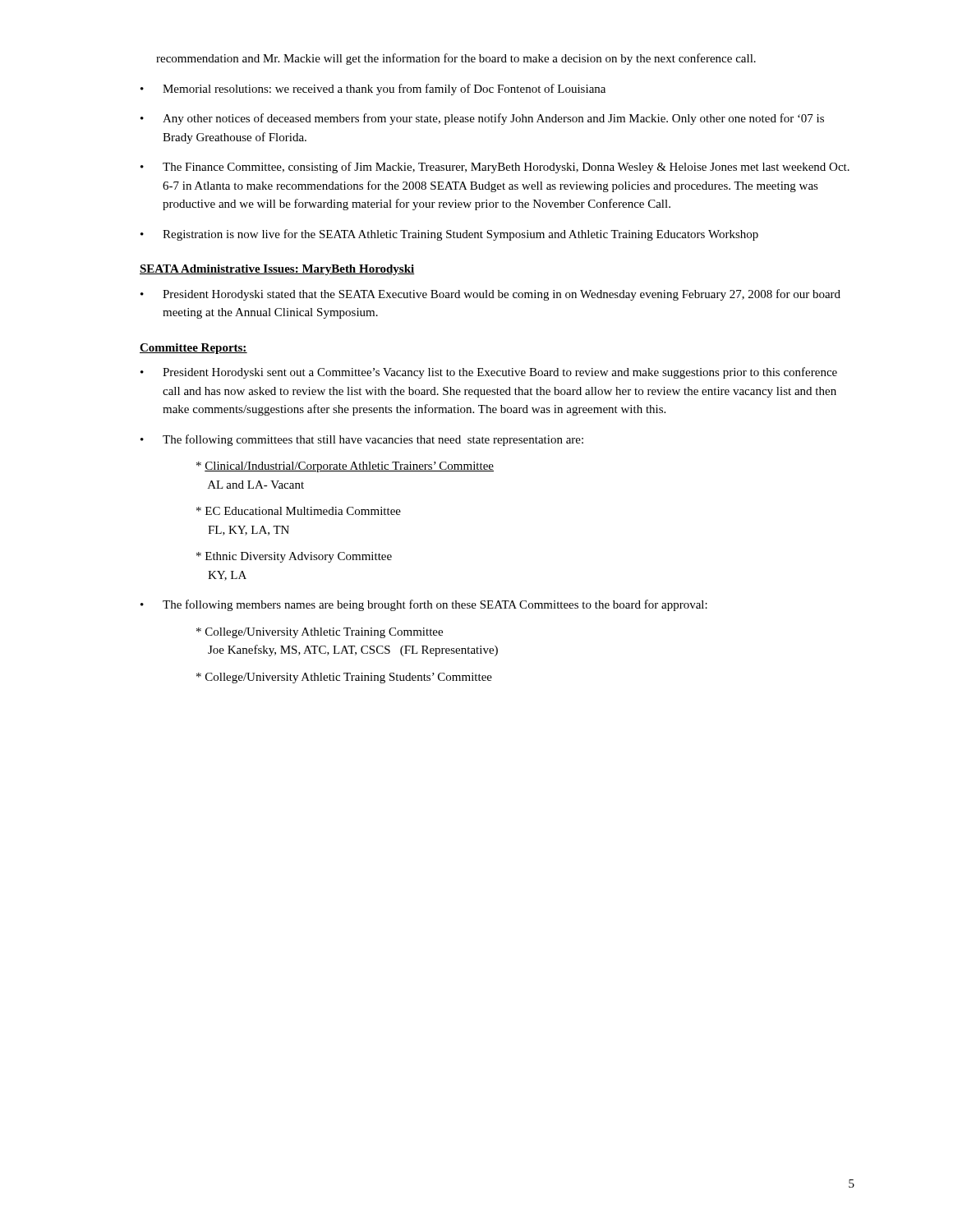The image size is (953, 1232).
Task: Select the text block containing "recommendation and Mr. Mackie will get the information"
Action: [456, 58]
